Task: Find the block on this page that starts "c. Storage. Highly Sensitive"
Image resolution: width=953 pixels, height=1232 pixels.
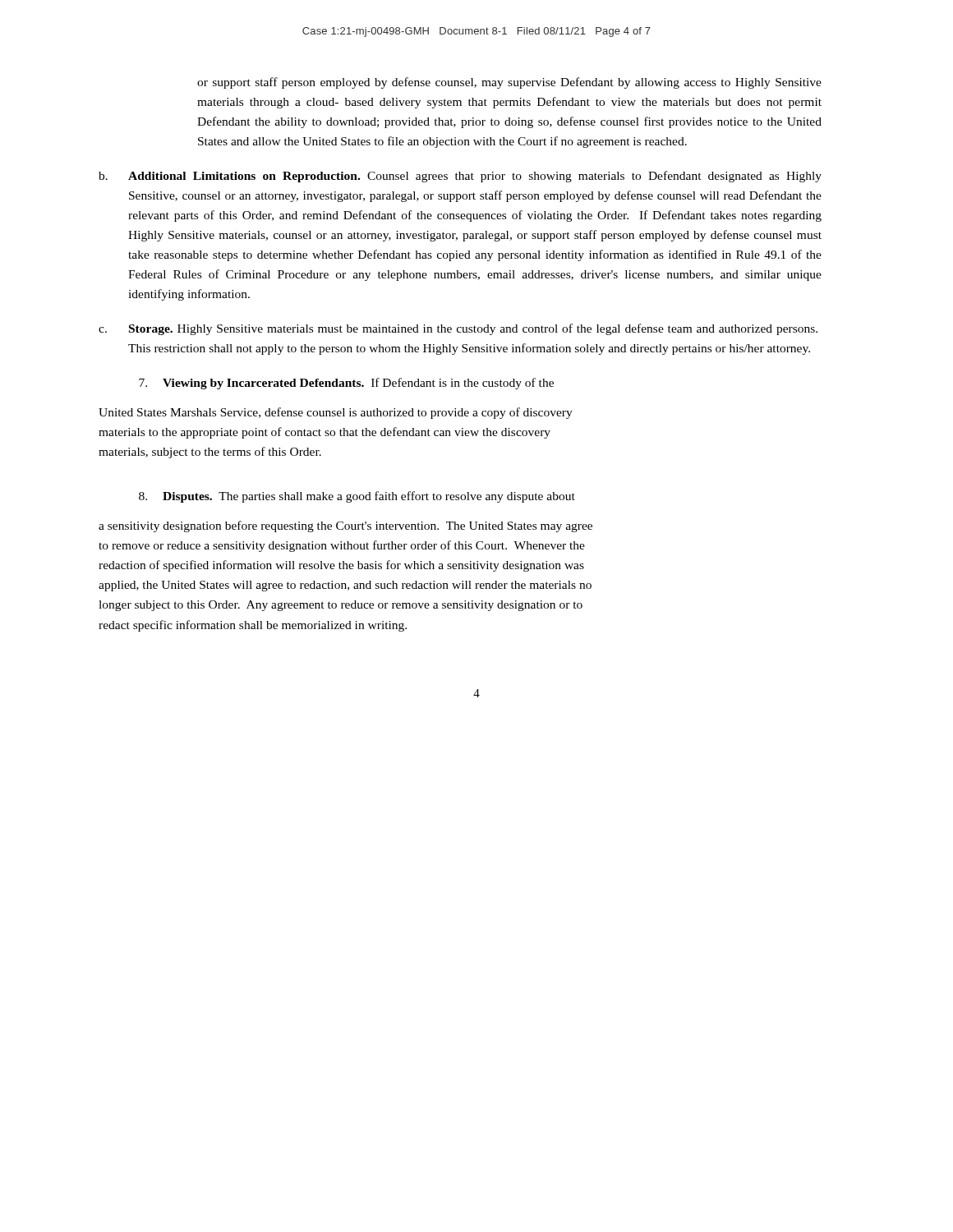Action: [460, 339]
